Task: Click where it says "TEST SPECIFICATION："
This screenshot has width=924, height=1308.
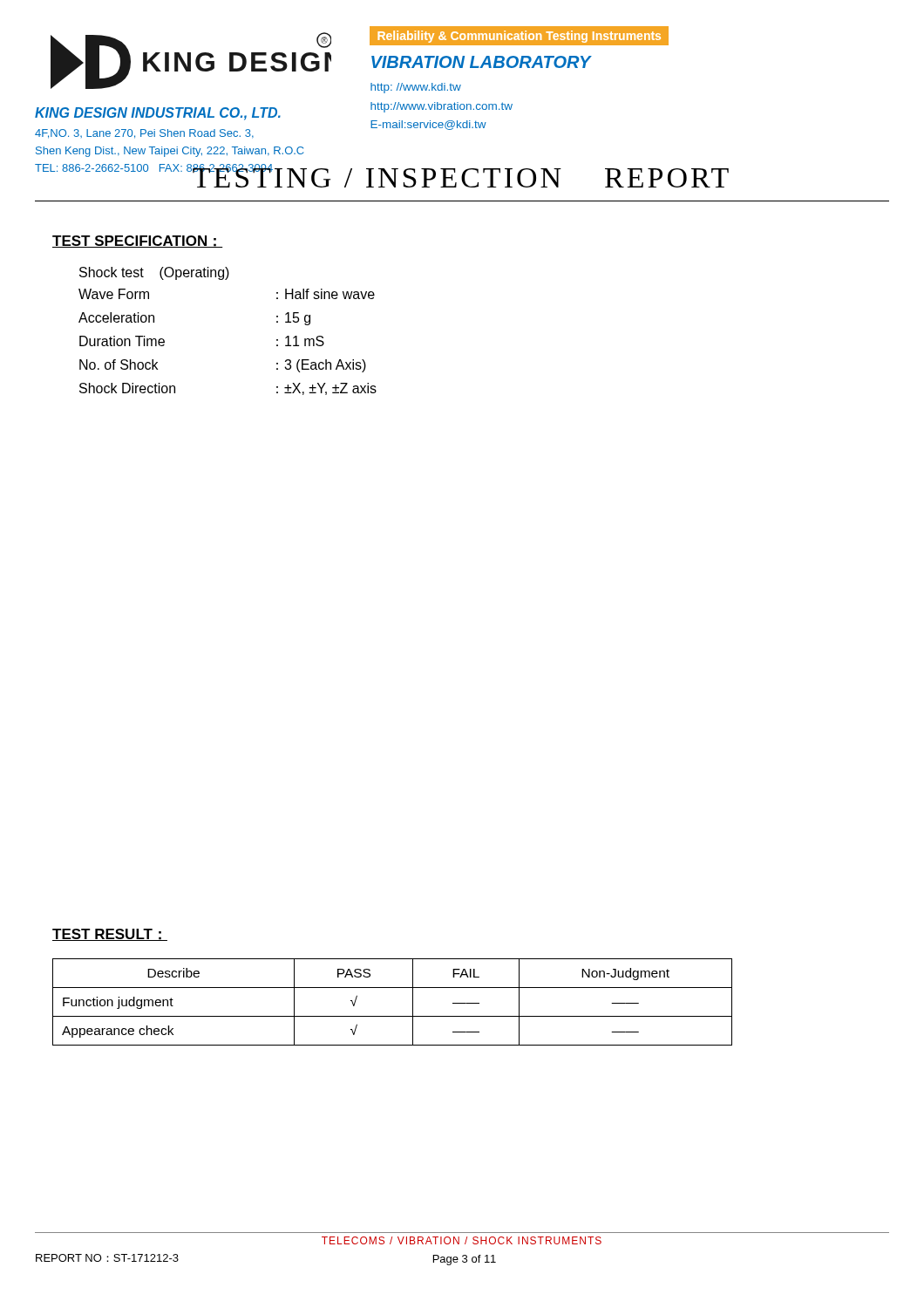Action: (137, 241)
